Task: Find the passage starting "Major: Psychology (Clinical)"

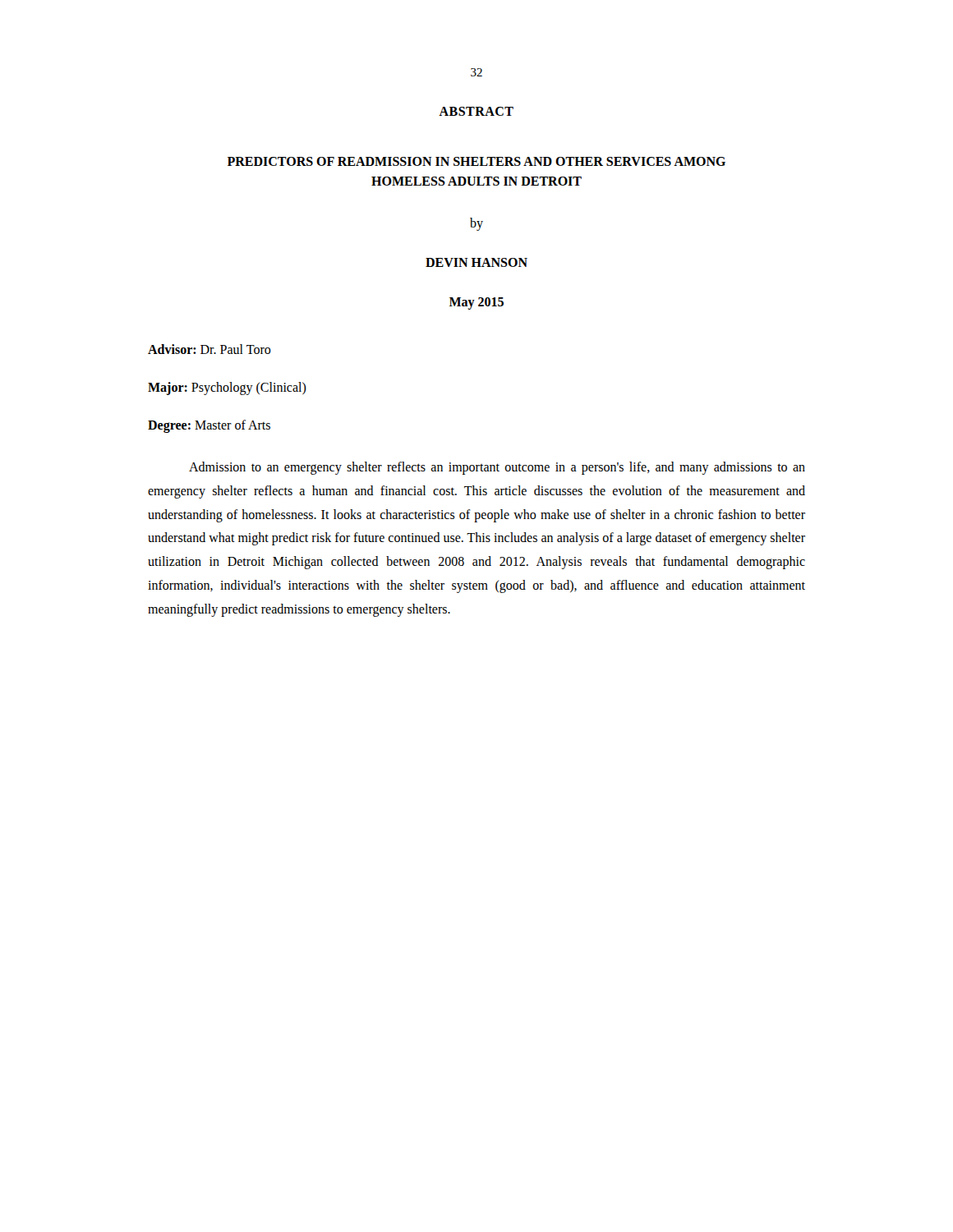Action: point(227,387)
